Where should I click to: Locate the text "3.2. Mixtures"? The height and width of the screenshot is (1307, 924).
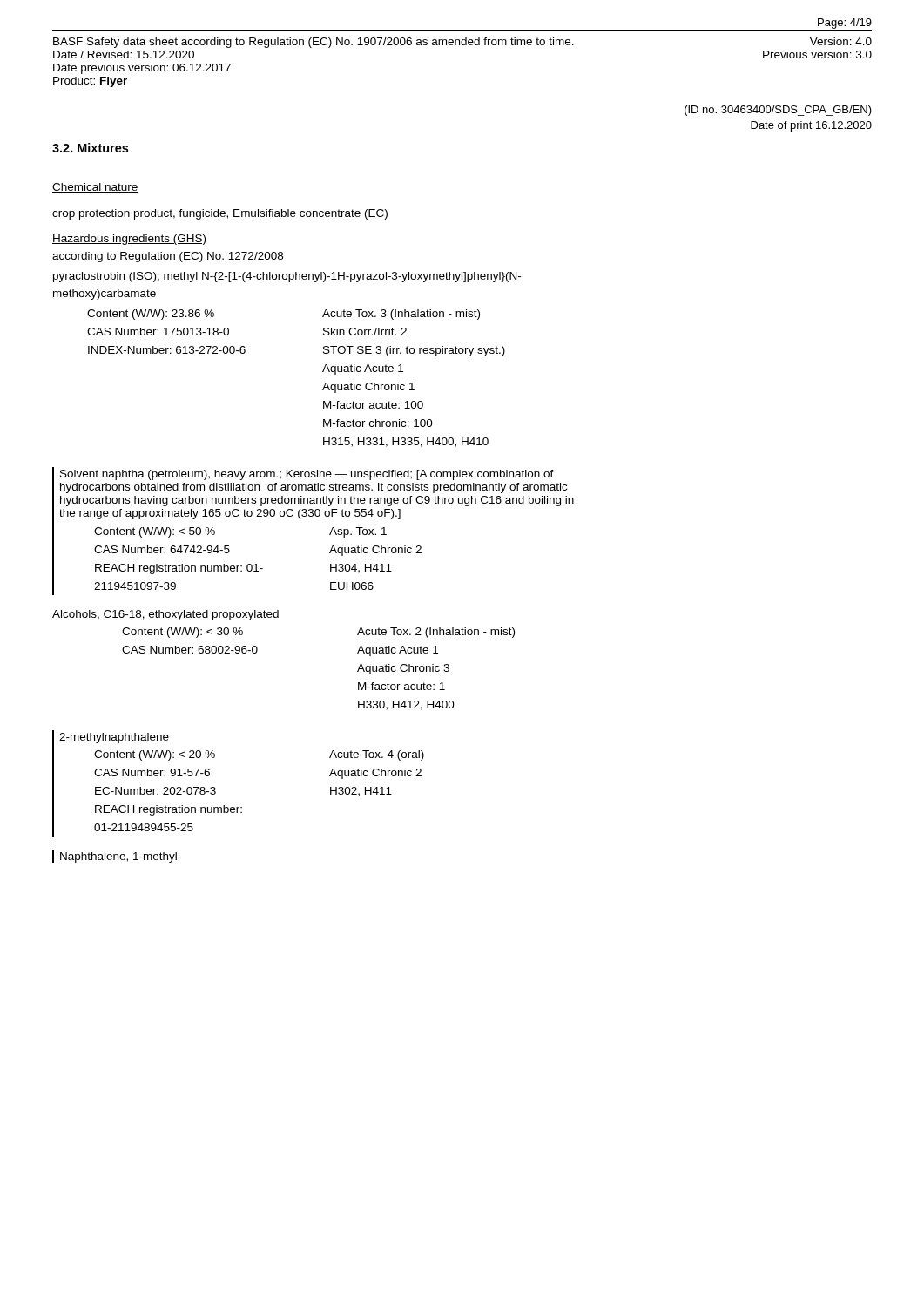[91, 148]
